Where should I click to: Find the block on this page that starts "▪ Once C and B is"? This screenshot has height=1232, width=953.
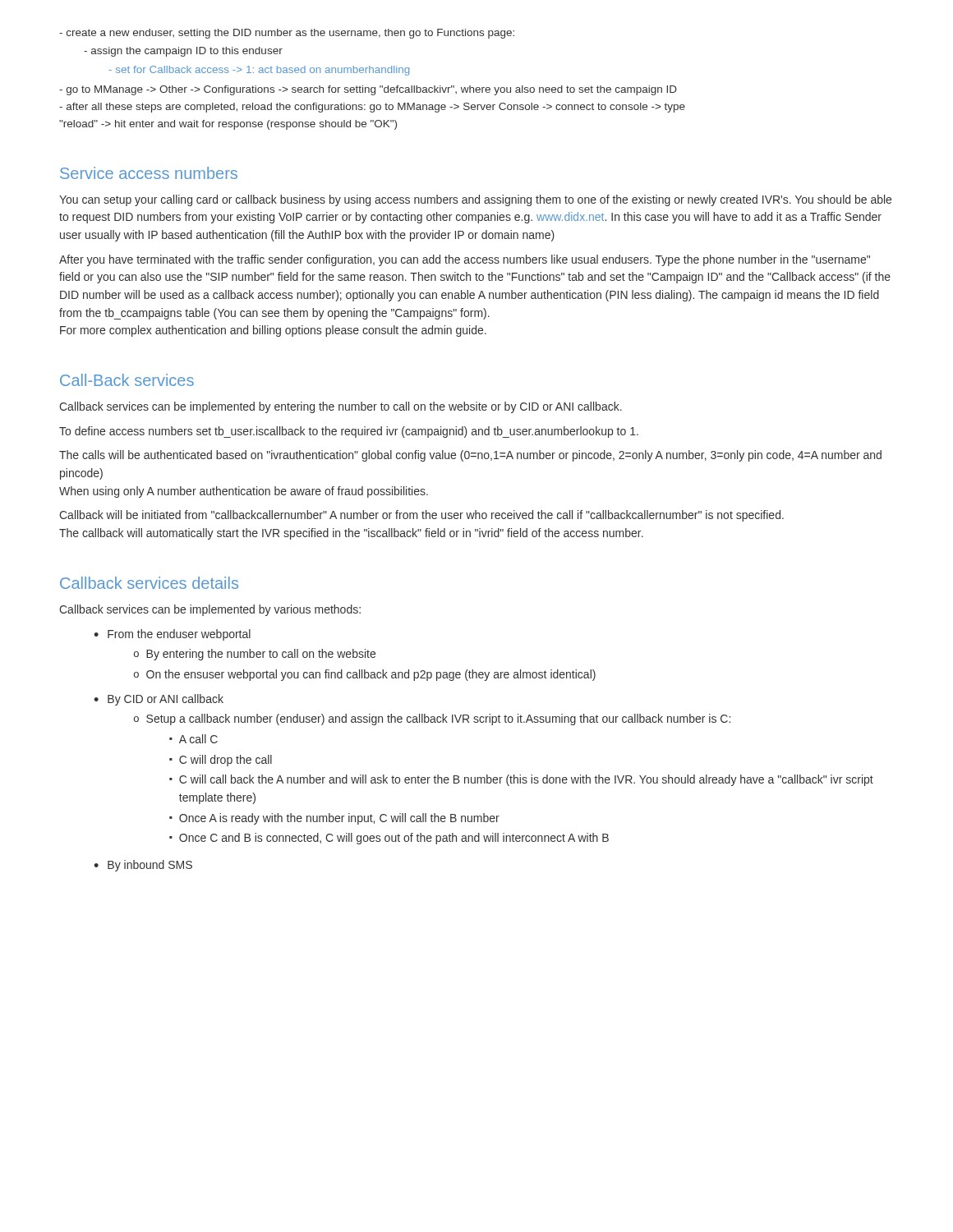(389, 839)
